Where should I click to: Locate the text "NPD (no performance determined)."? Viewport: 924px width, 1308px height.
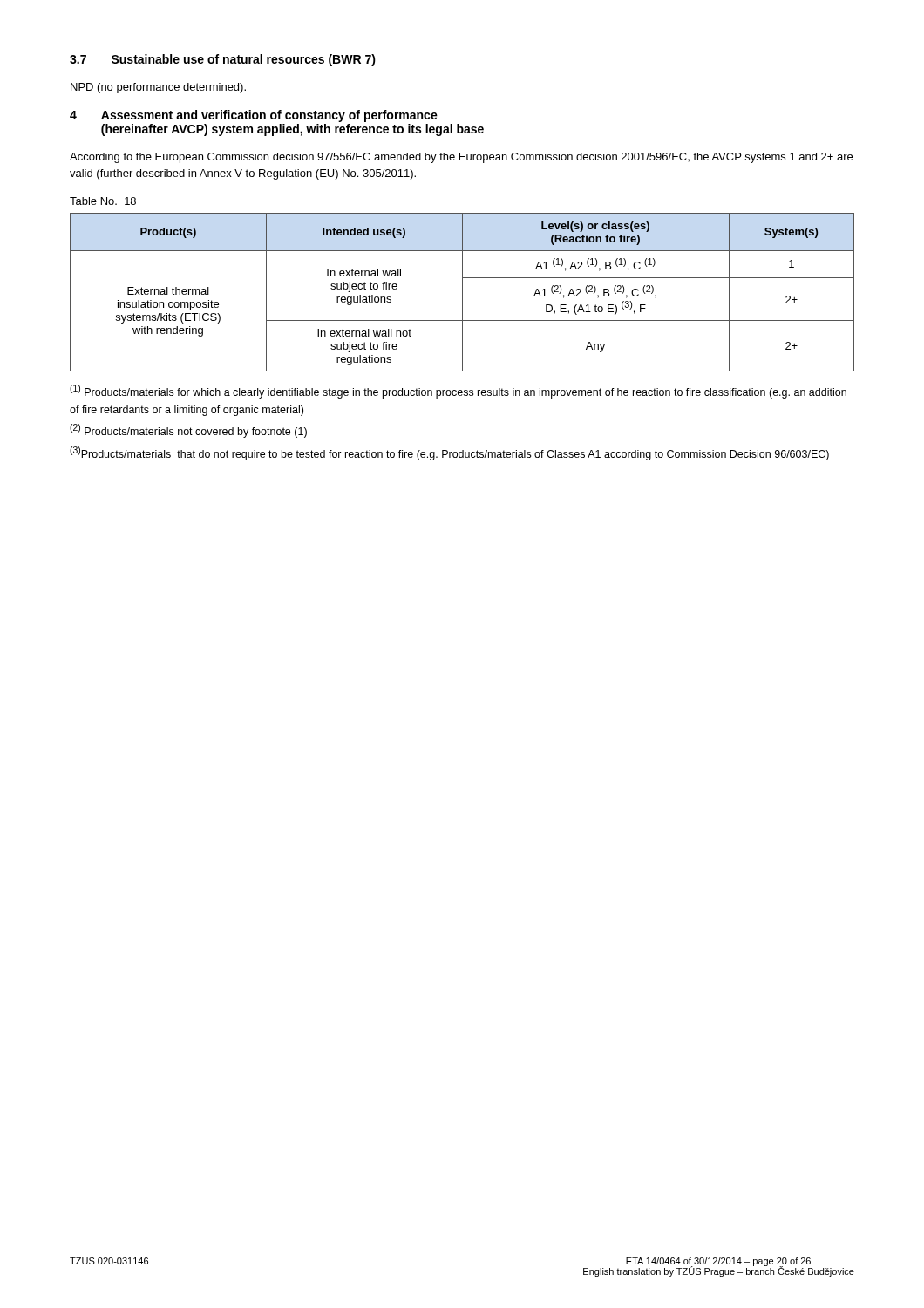[x=158, y=87]
